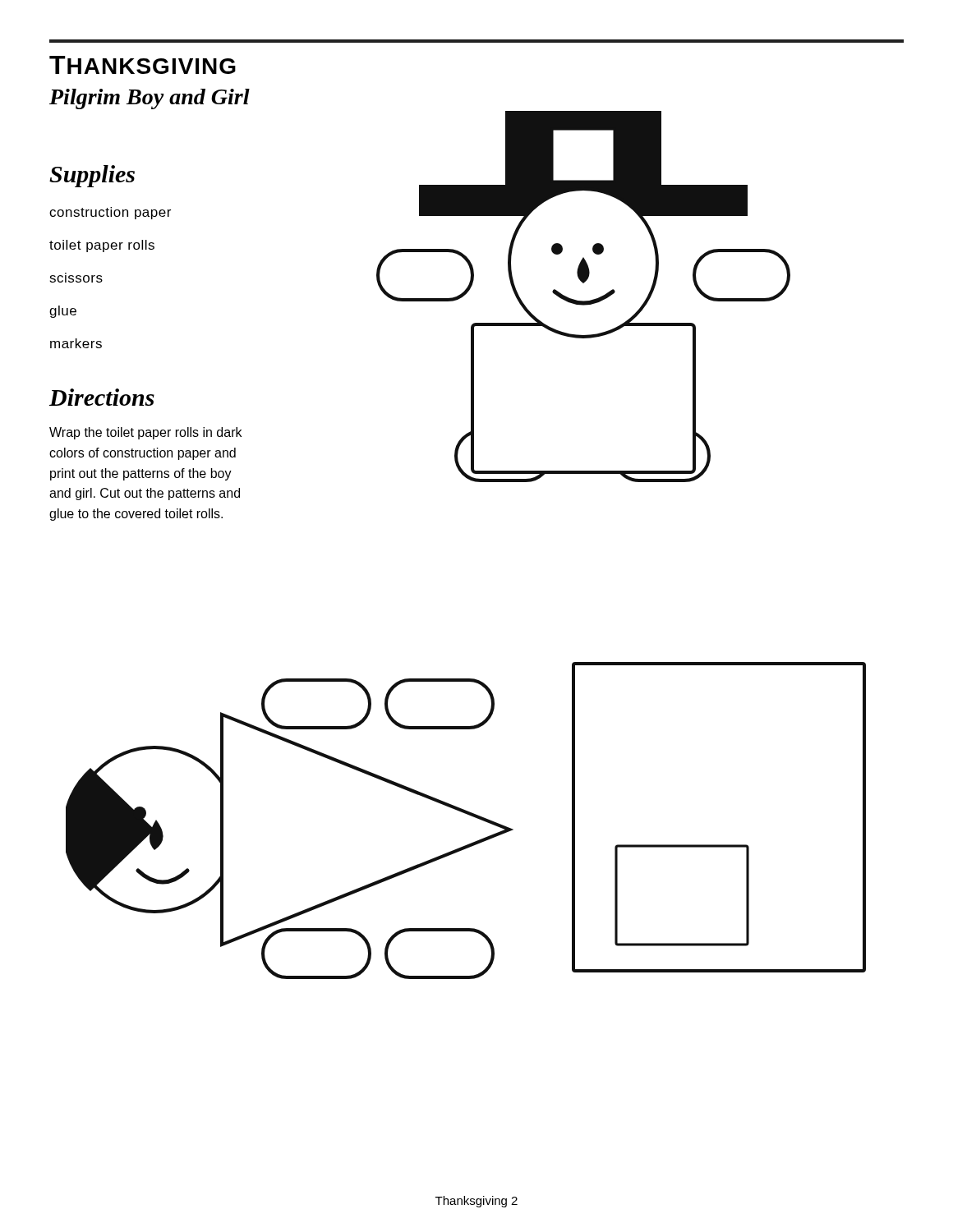Screen dimensions: 1232x953
Task: Find "construction paper" on this page
Action: pos(110,212)
